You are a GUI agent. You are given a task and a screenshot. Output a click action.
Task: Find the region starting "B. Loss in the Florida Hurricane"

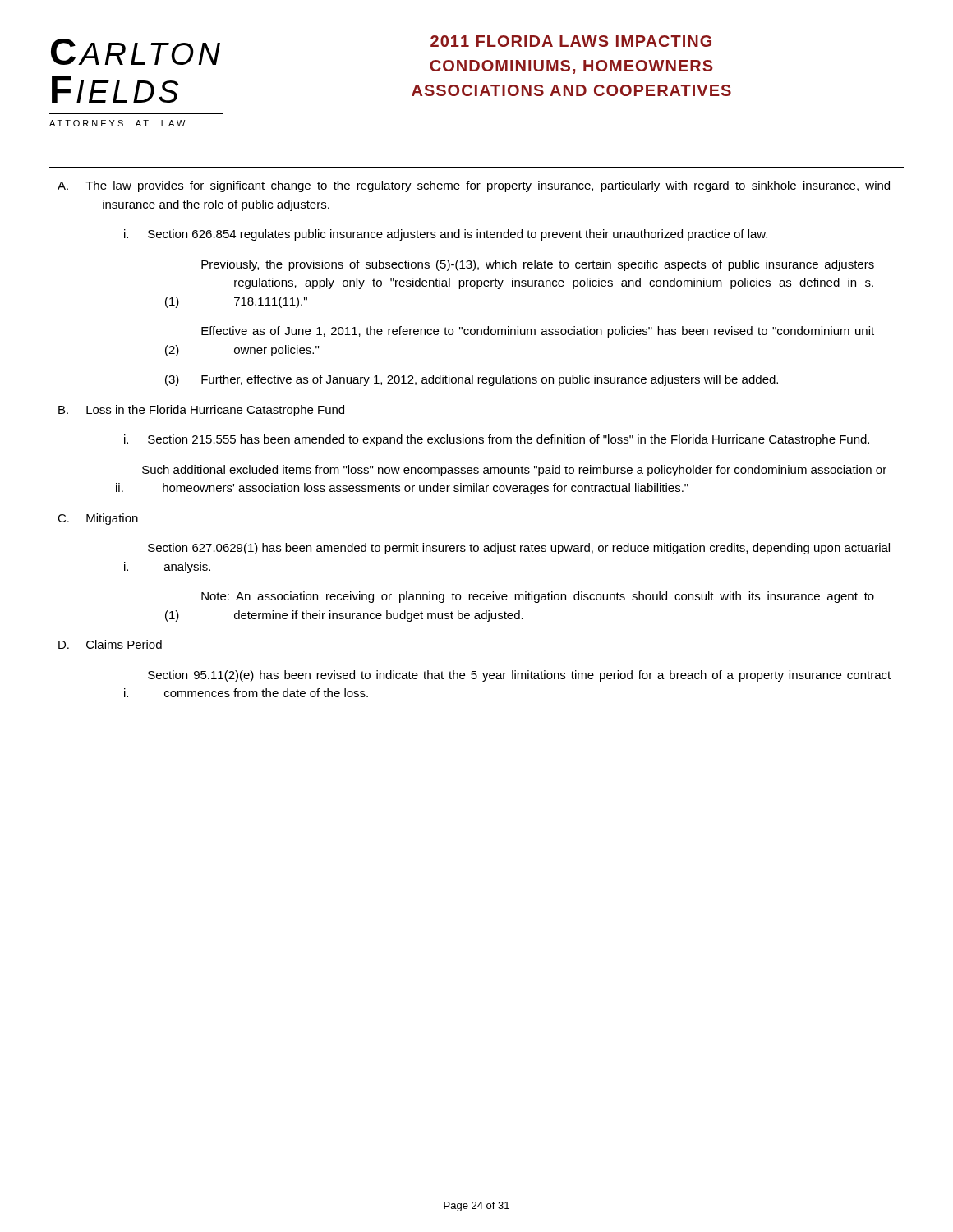201,411
